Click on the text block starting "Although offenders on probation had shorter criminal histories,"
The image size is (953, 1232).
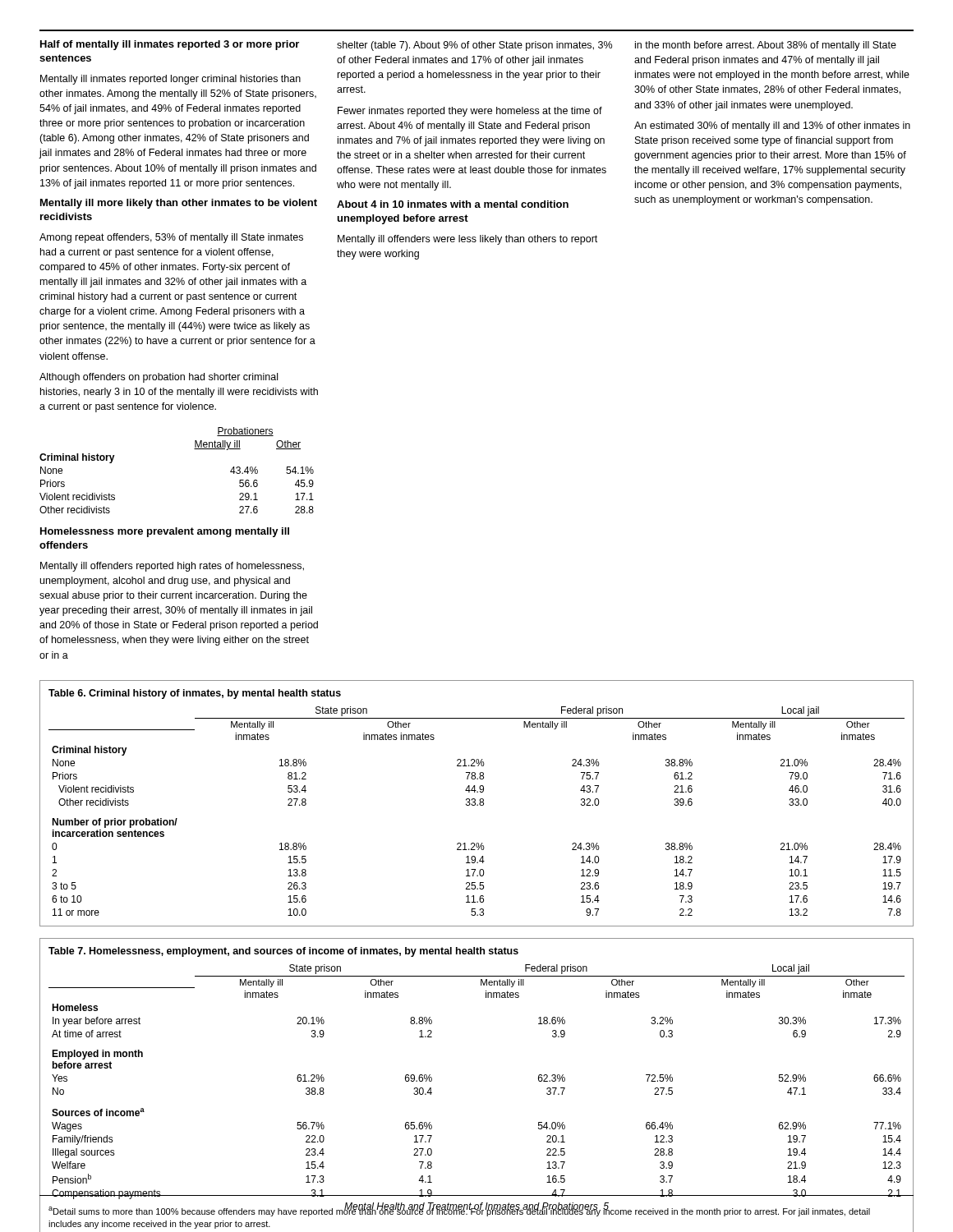click(179, 392)
